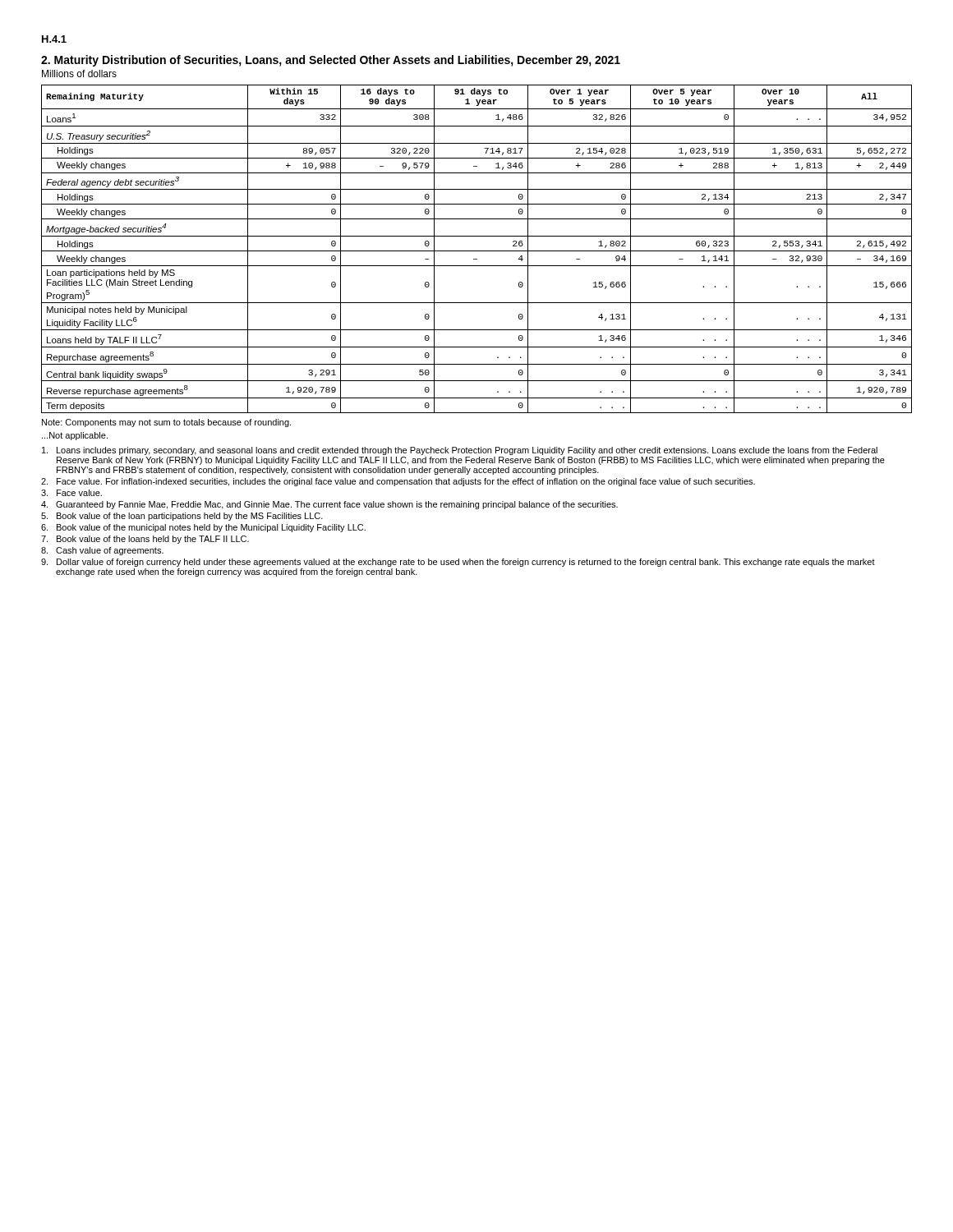Image resolution: width=953 pixels, height=1232 pixels.
Task: Locate the footnote that says "Guaranteed by Fannie Mae, Freddie"
Action: pos(476,505)
